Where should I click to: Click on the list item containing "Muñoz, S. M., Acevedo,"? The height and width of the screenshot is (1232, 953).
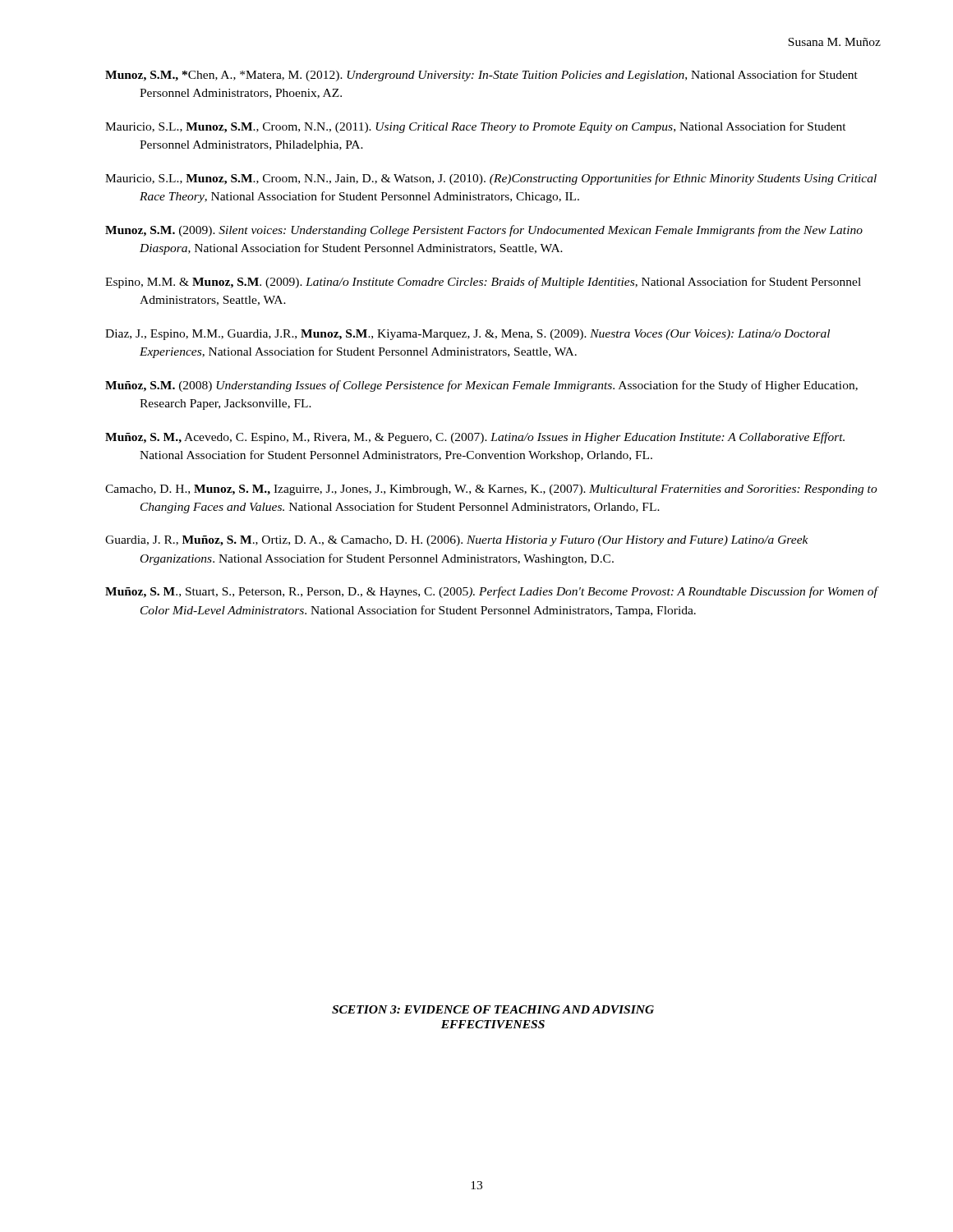475,445
